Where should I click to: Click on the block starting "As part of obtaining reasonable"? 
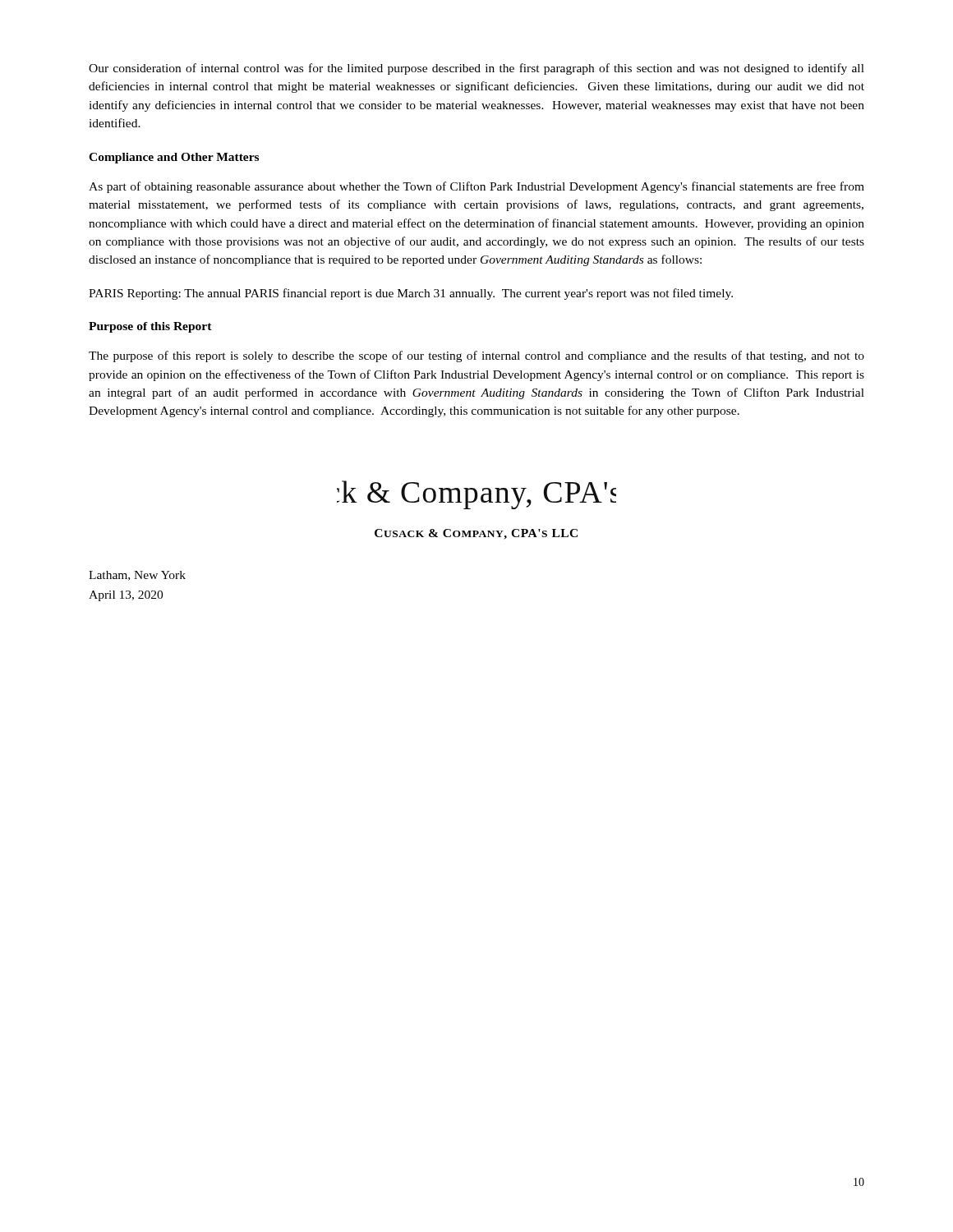coord(476,223)
